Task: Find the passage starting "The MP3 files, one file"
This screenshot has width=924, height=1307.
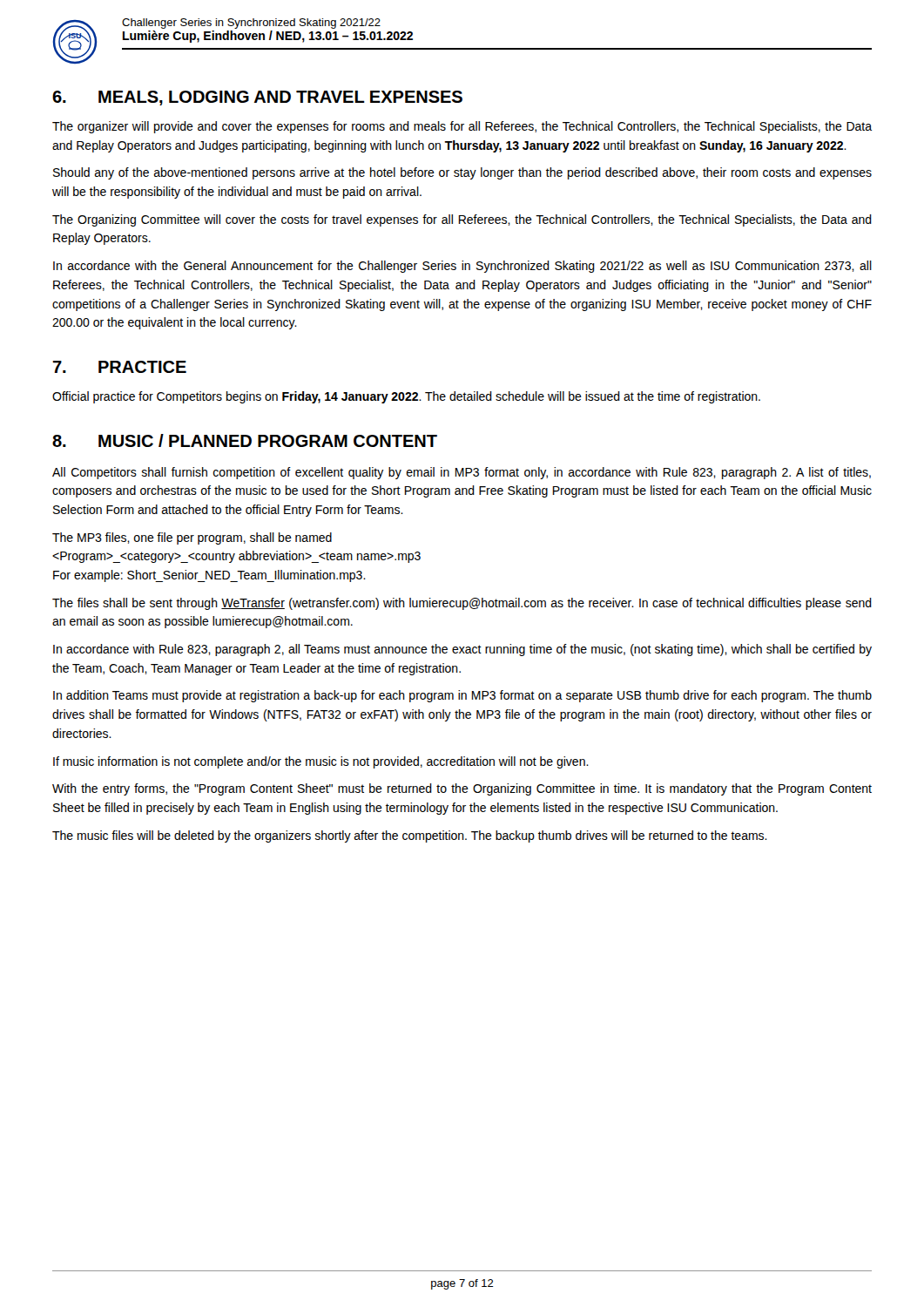Action: click(237, 556)
